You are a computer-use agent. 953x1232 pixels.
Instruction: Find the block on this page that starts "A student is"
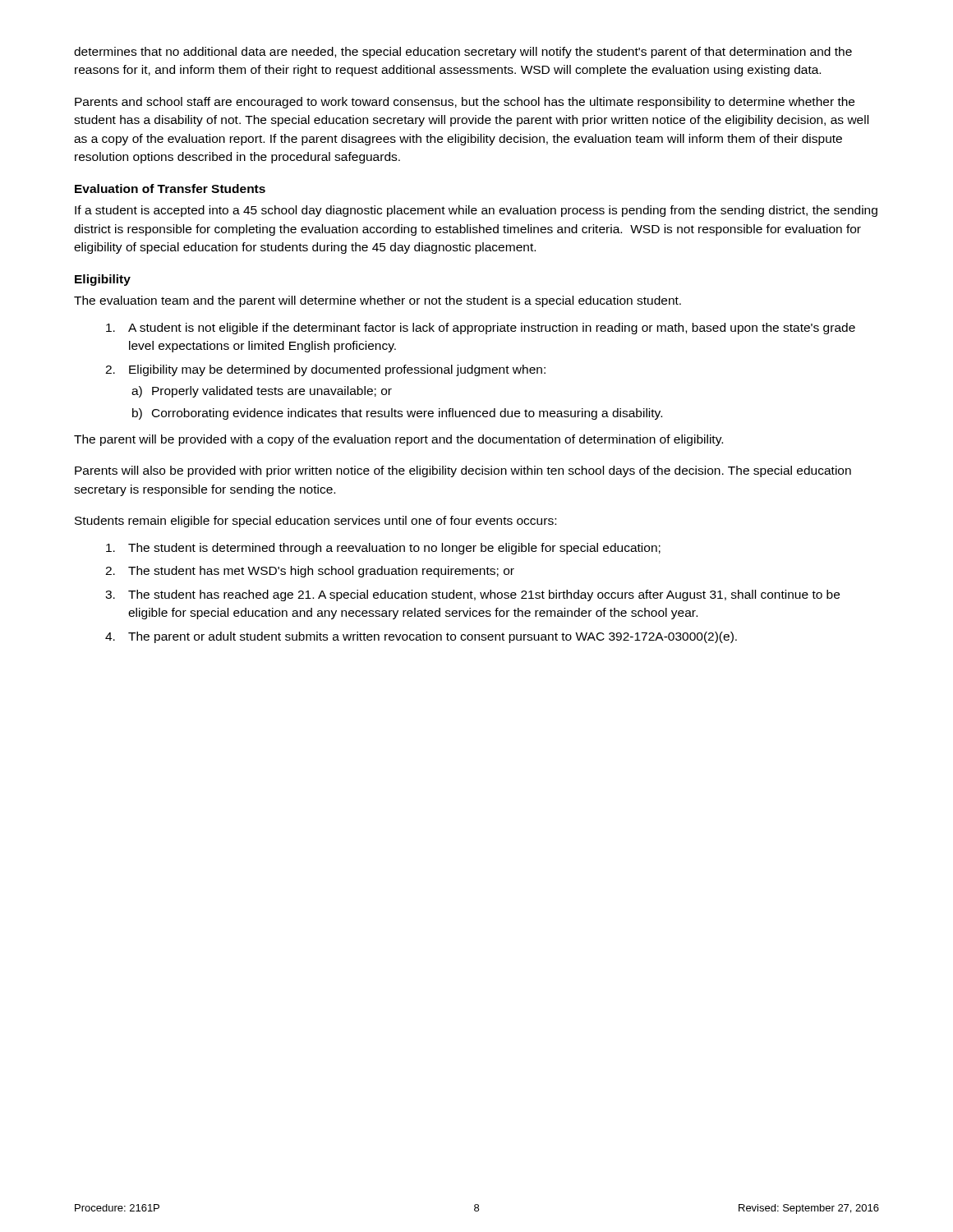click(x=485, y=337)
